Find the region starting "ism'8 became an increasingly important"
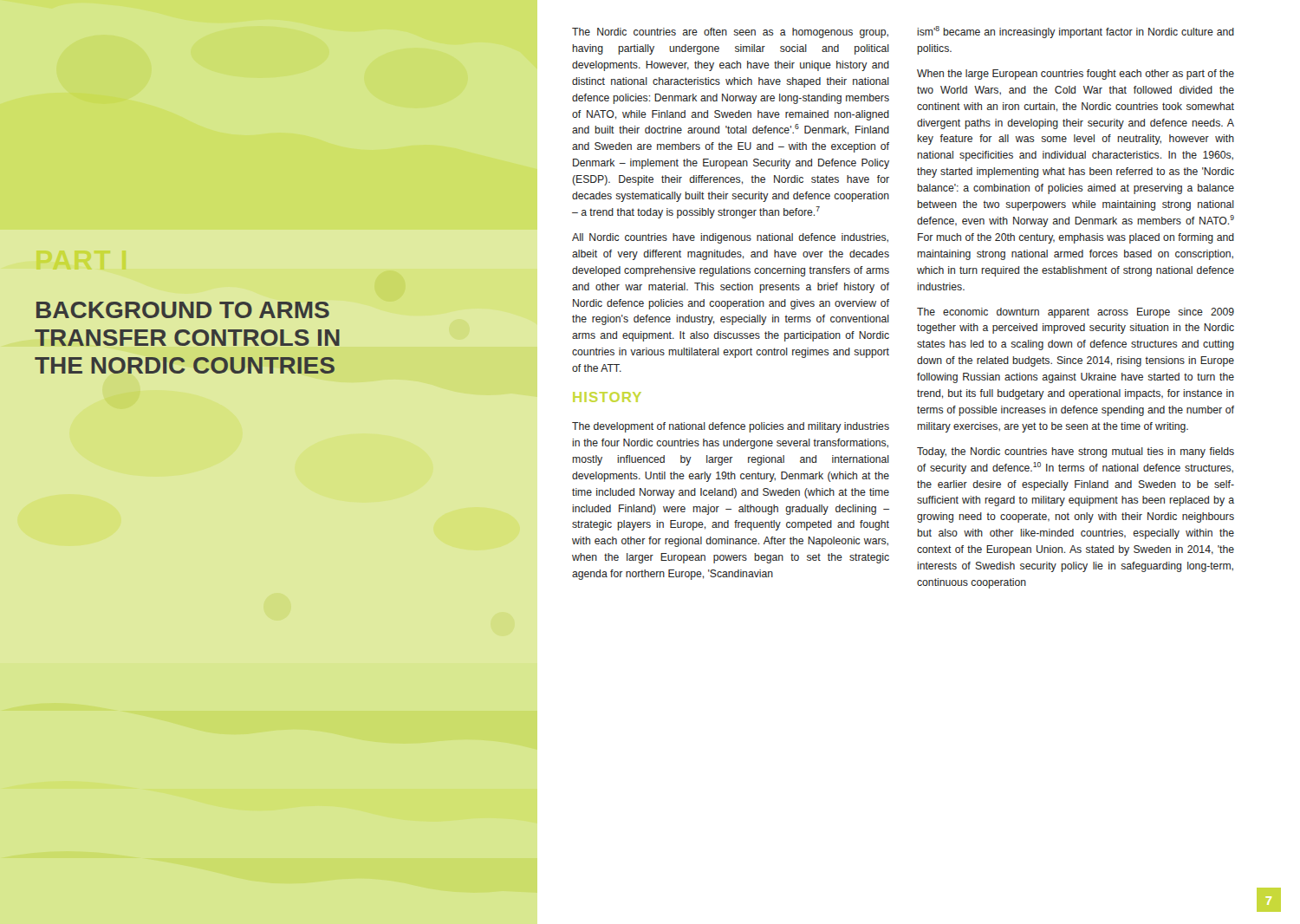Screen dimensions: 924x1300 tap(1075, 308)
